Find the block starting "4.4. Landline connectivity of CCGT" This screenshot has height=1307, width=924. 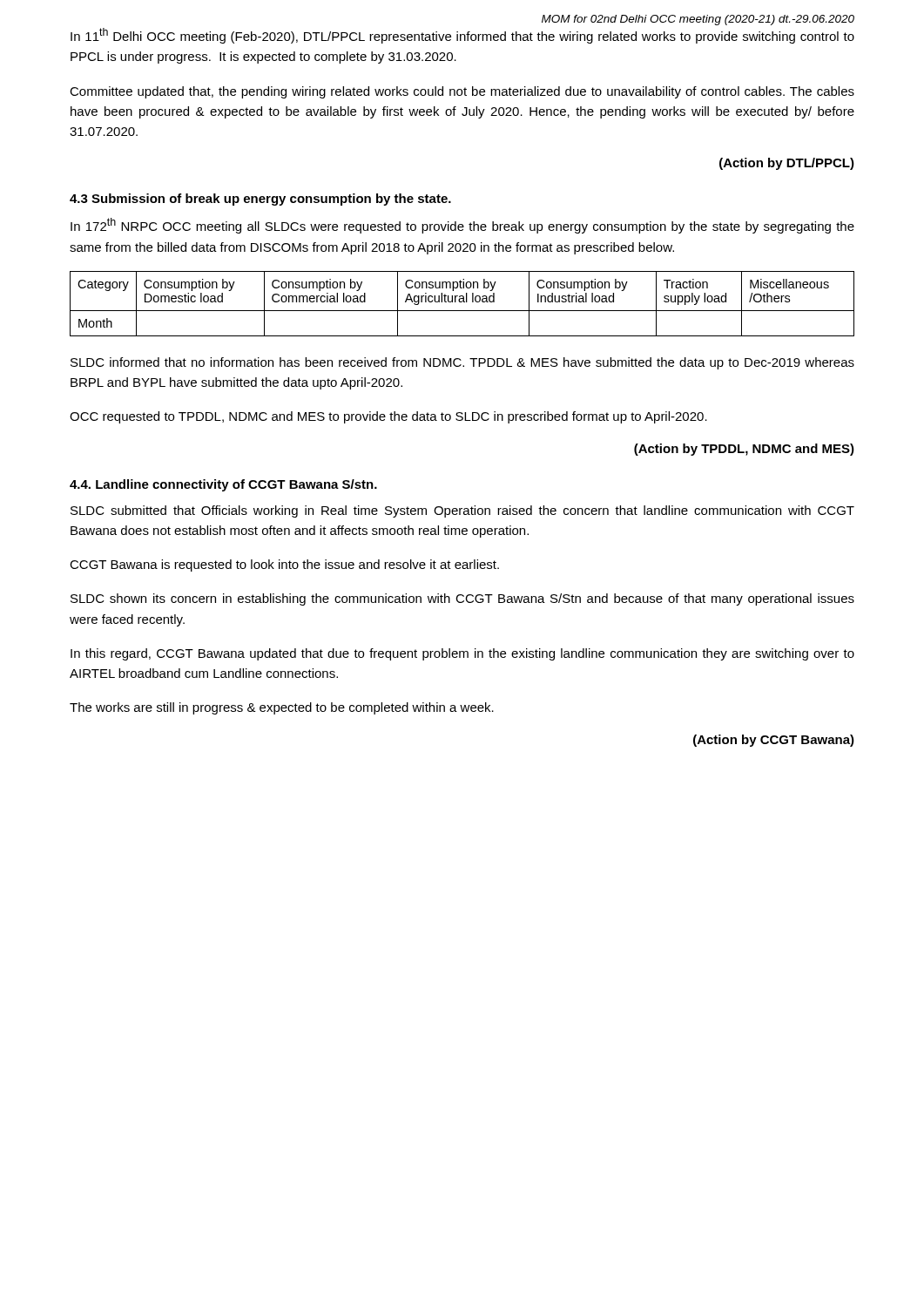coord(224,484)
